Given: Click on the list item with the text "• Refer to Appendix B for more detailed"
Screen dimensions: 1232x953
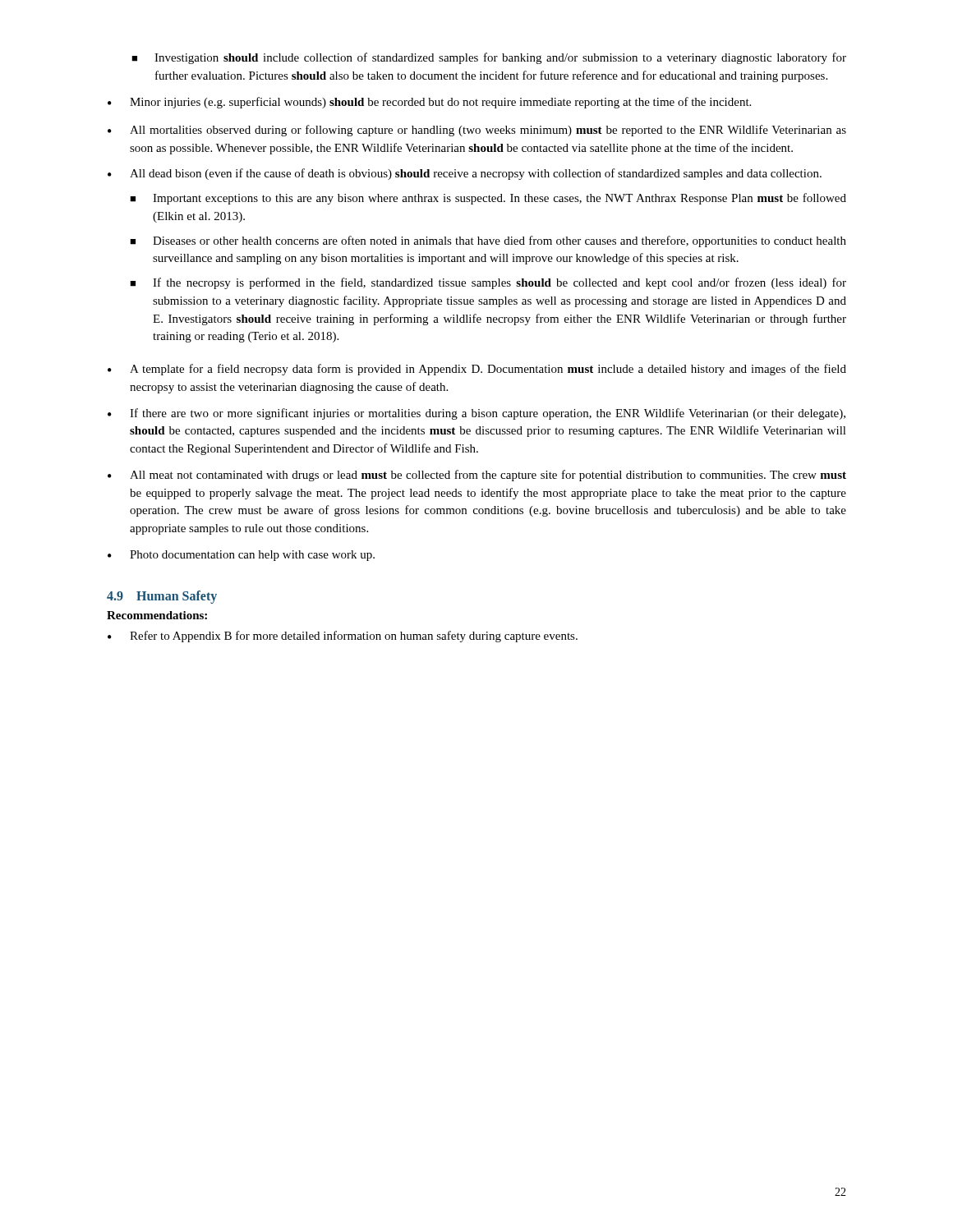Looking at the screenshot, I should pyautogui.click(x=342, y=638).
